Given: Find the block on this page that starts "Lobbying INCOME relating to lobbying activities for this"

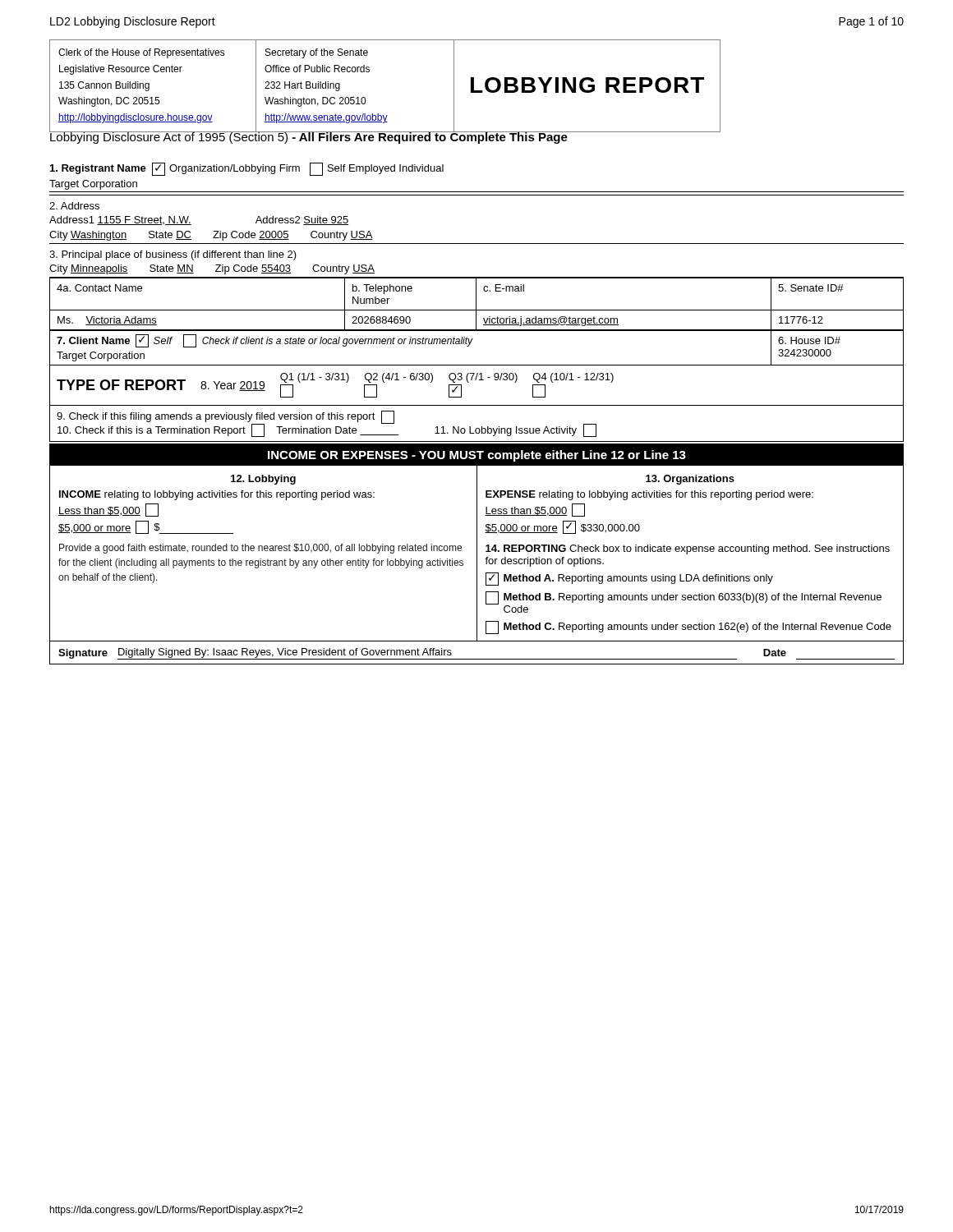Looking at the screenshot, I should tap(263, 480).
